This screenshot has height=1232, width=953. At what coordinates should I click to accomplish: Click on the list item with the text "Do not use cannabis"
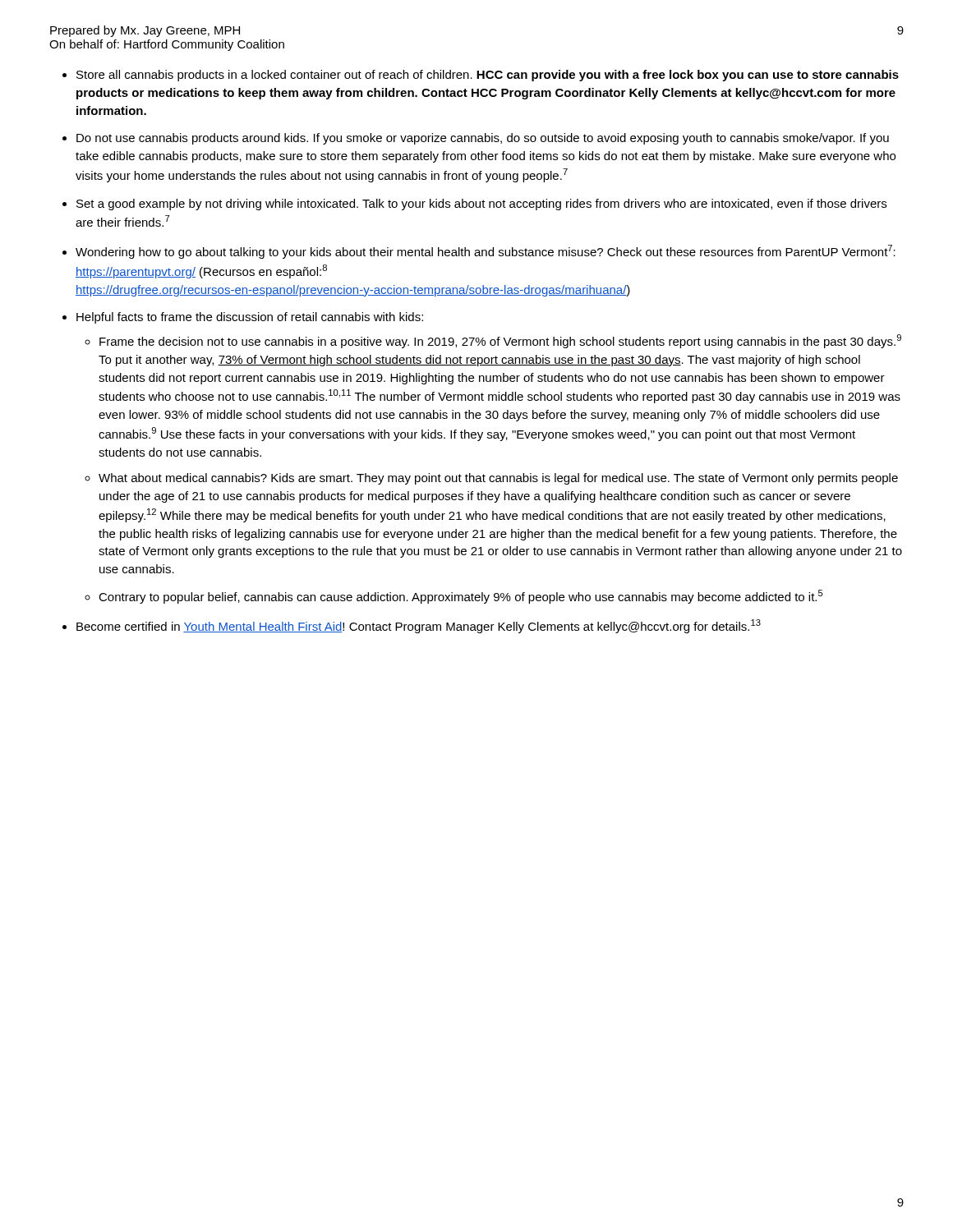pos(486,156)
